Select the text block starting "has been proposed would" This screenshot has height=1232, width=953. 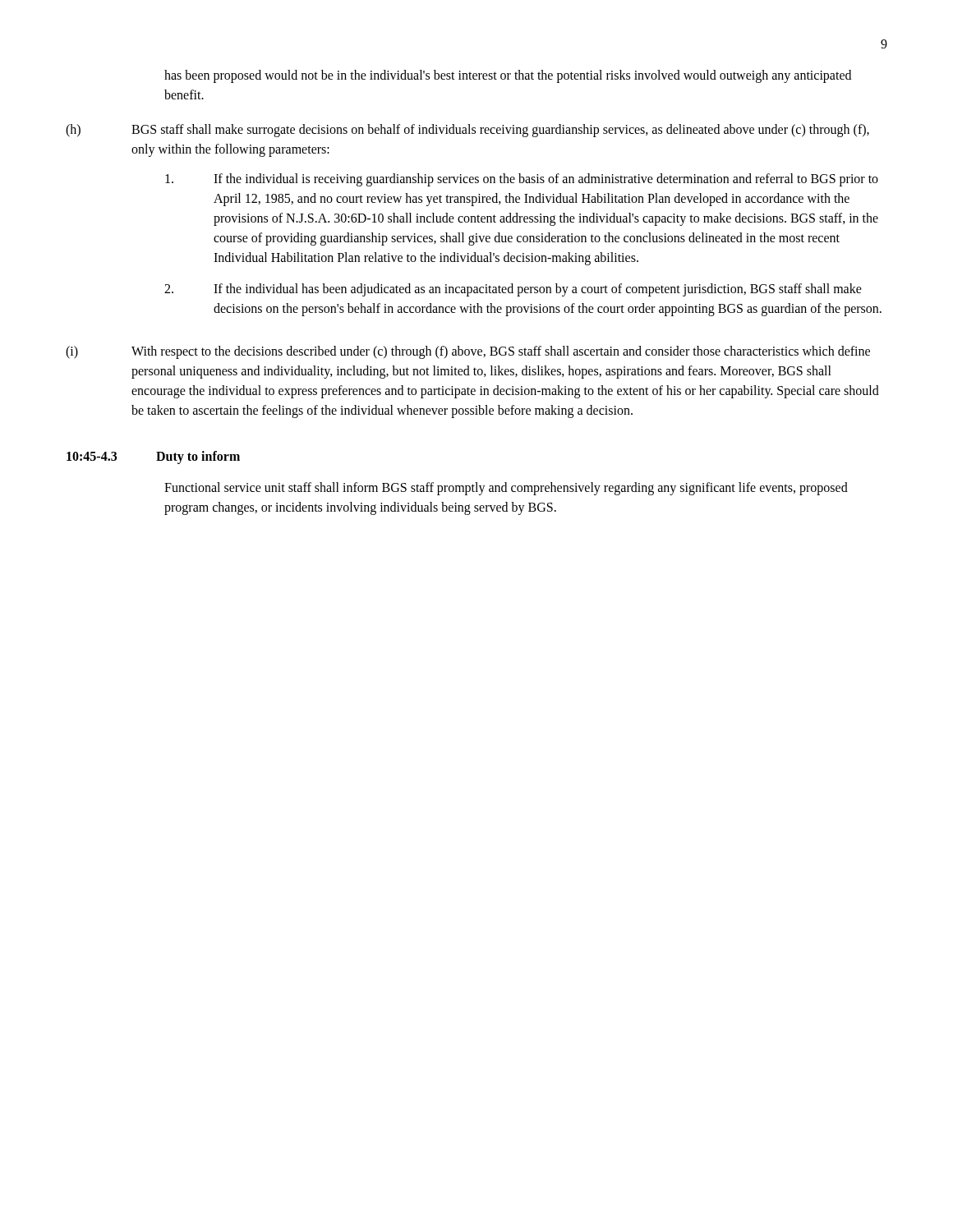[x=508, y=85]
